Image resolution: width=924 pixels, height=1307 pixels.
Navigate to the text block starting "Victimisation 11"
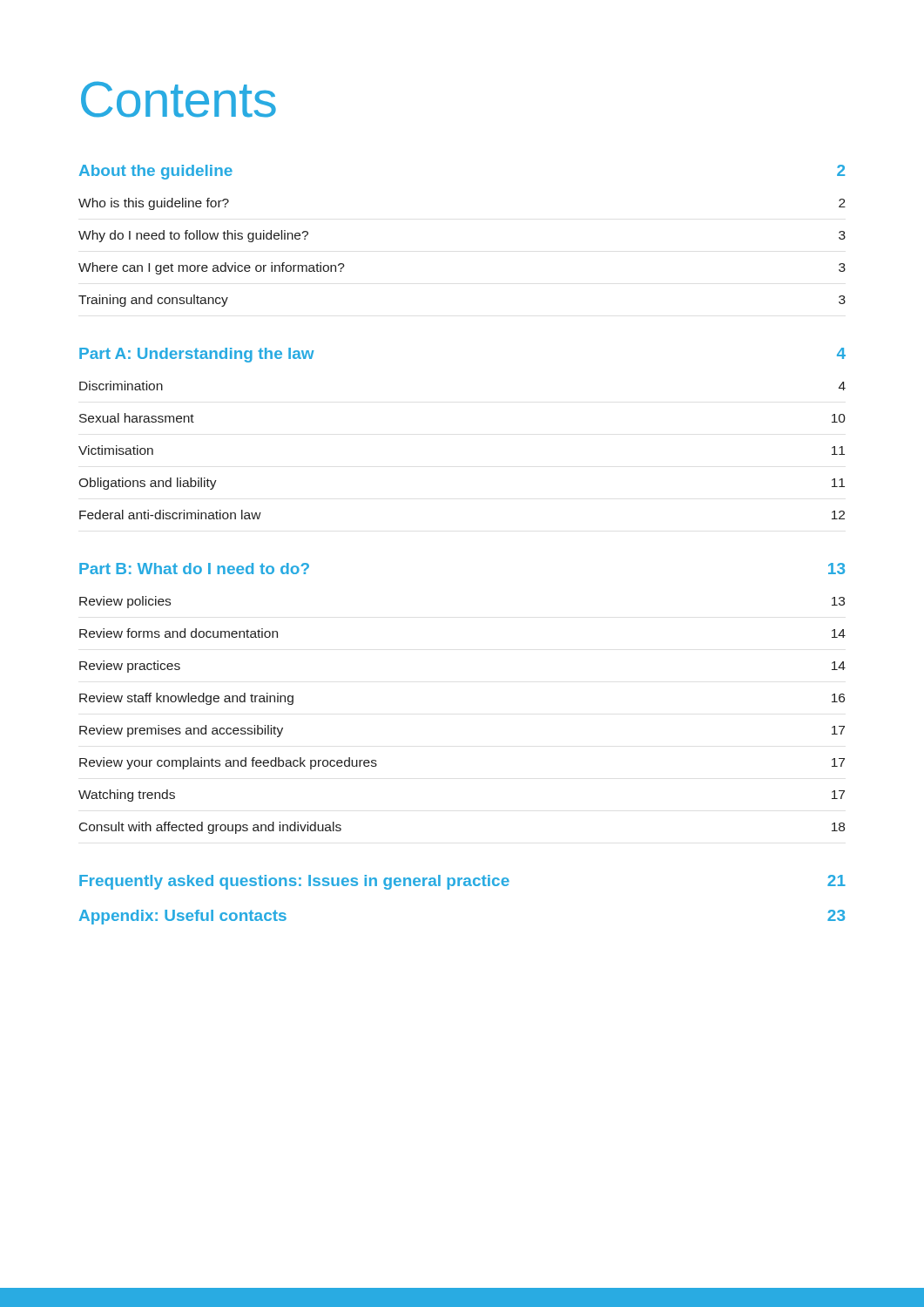coord(116,450)
